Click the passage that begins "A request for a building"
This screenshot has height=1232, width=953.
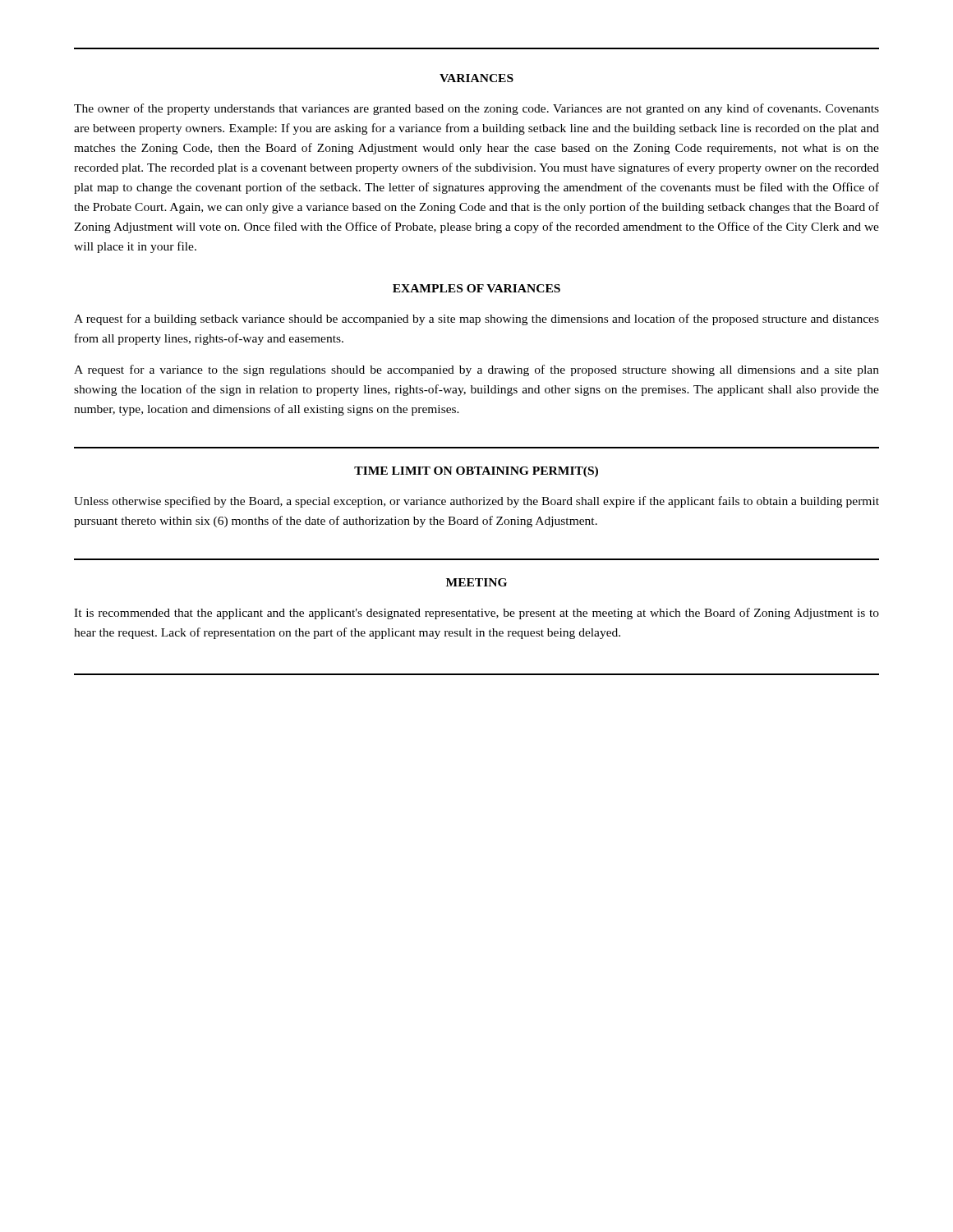click(x=476, y=328)
